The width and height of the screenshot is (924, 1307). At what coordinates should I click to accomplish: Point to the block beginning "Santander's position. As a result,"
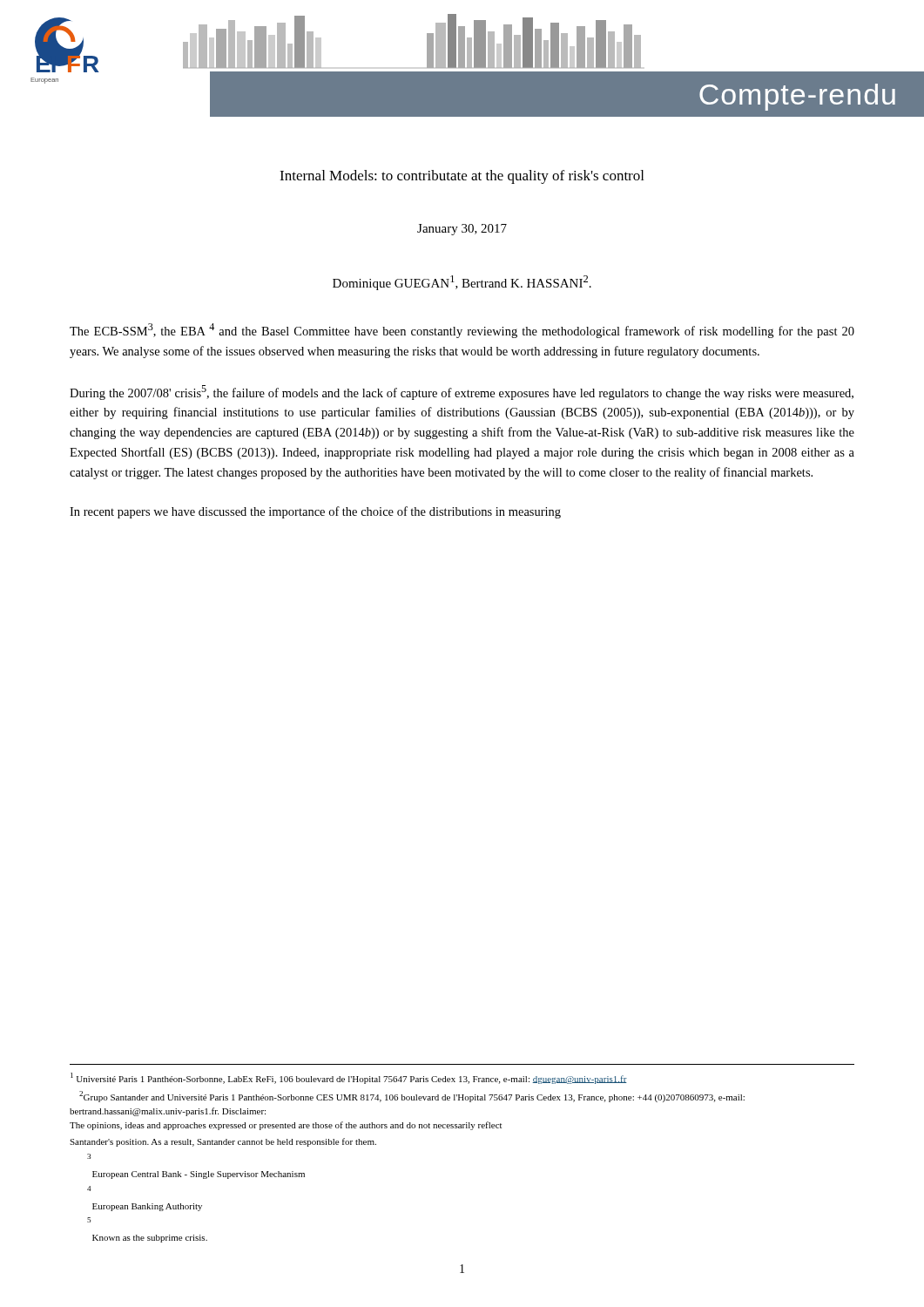(x=223, y=1142)
